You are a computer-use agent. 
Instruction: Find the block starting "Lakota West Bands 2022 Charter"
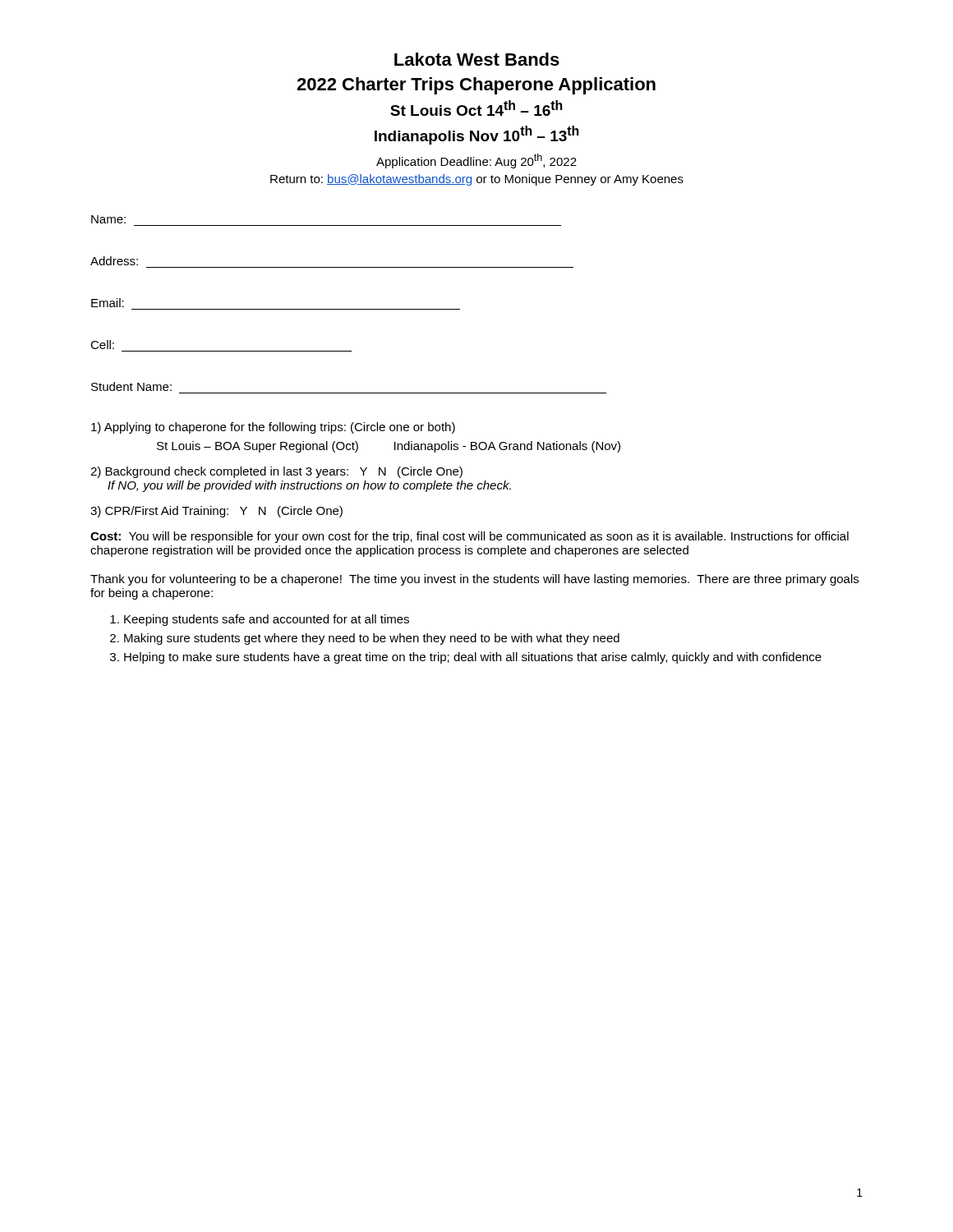click(476, 117)
